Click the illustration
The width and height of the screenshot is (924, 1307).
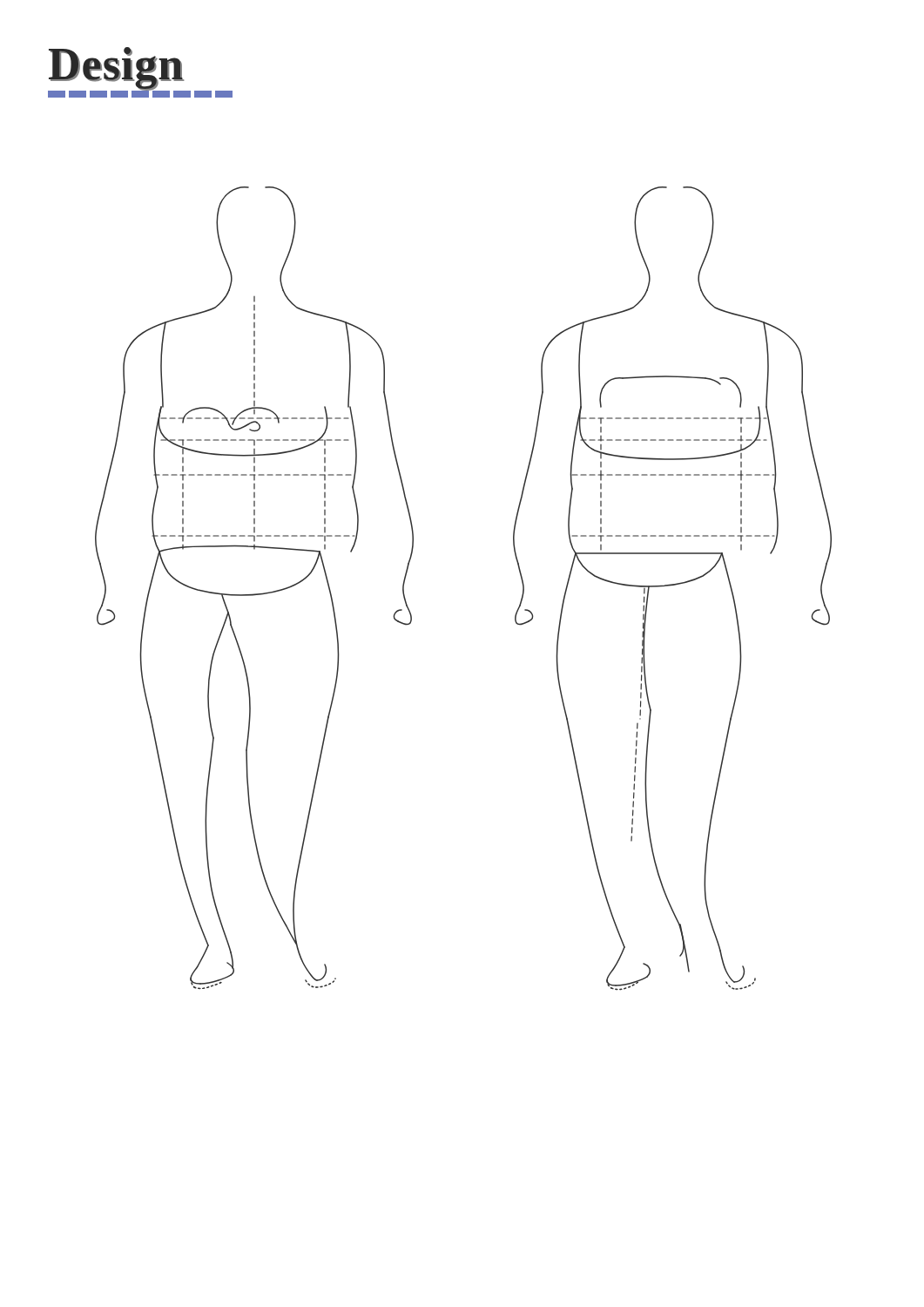[x=466, y=710]
